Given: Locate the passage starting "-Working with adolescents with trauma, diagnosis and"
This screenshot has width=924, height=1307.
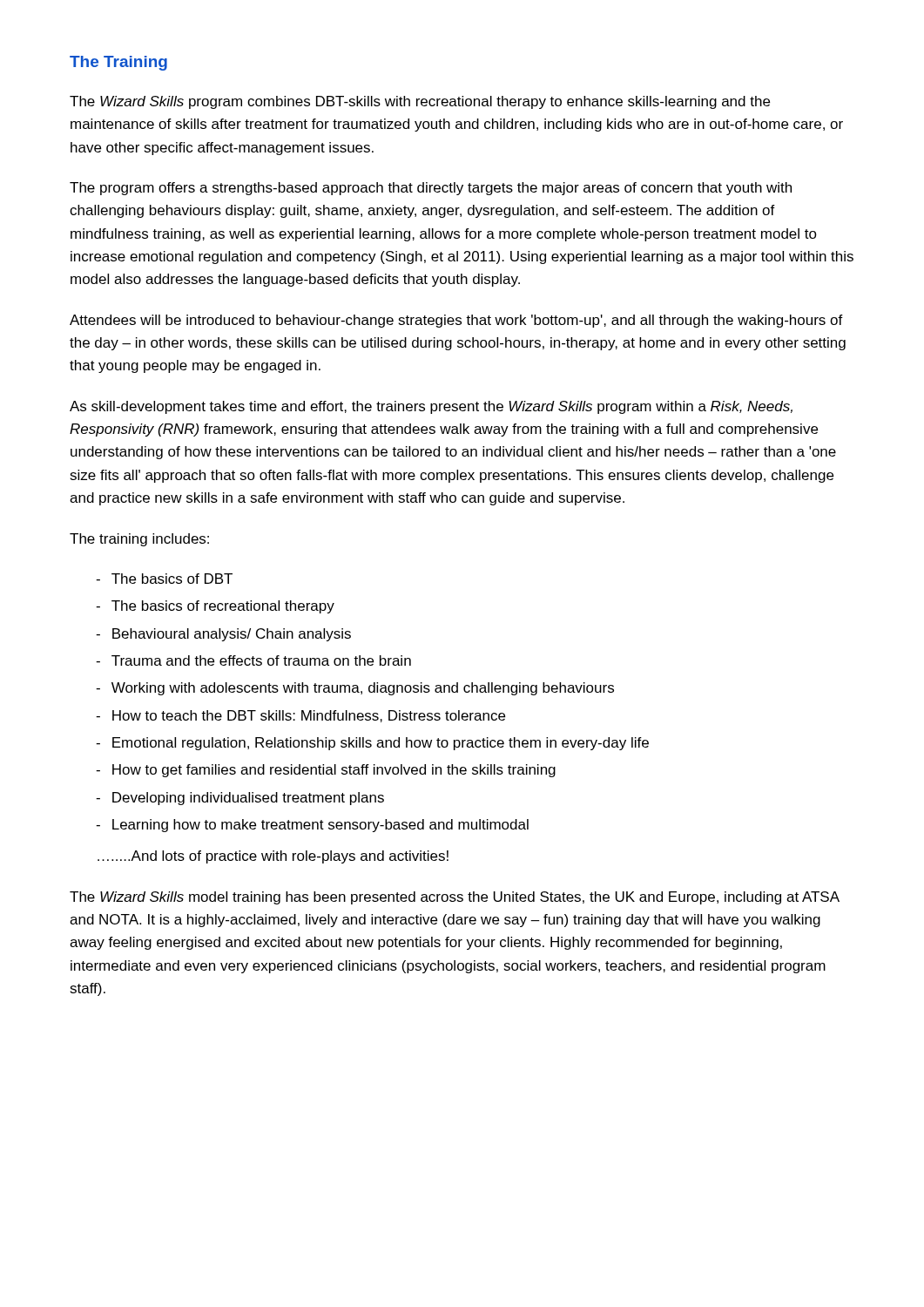Looking at the screenshot, I should click(355, 689).
